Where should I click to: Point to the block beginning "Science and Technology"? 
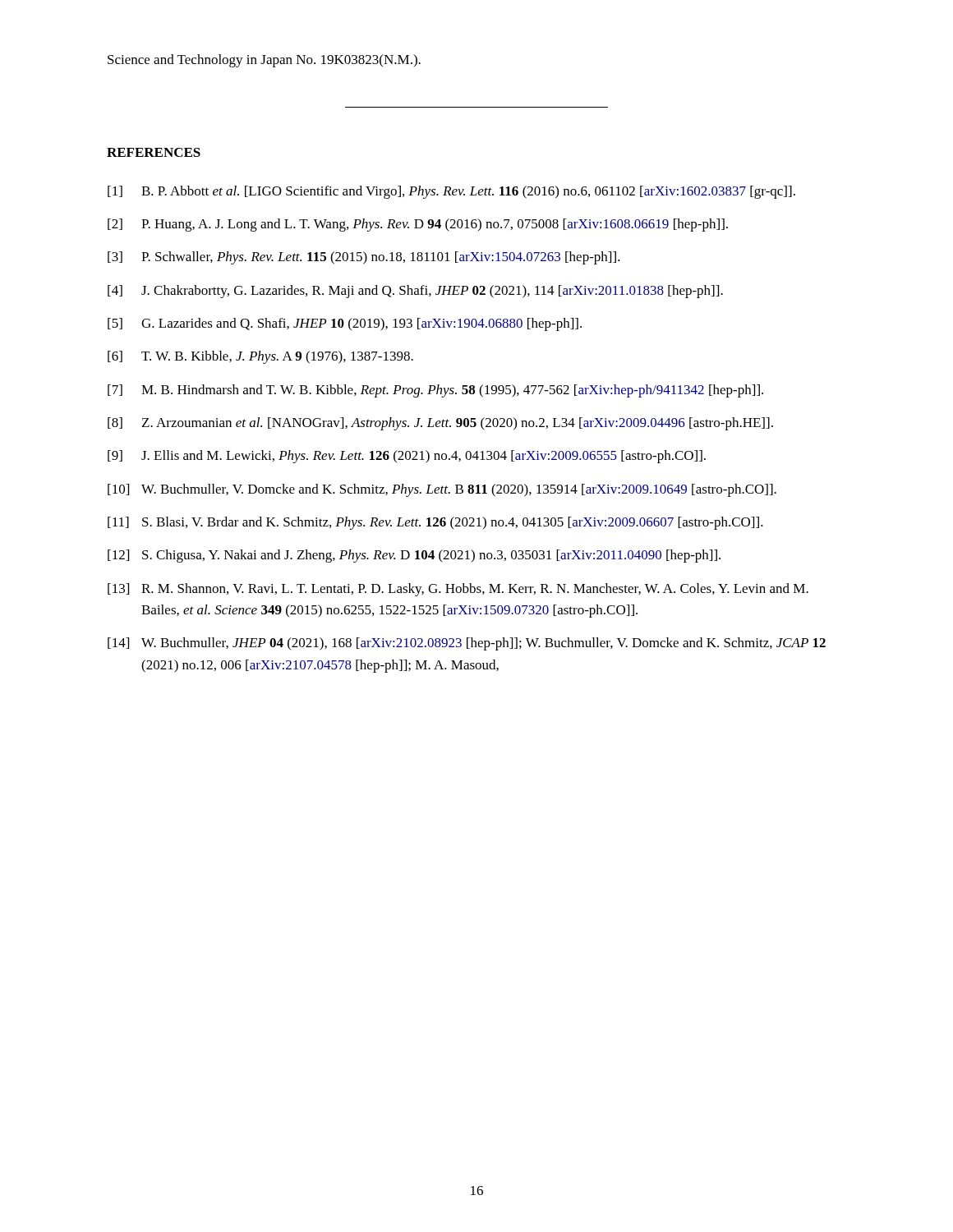[x=264, y=60]
